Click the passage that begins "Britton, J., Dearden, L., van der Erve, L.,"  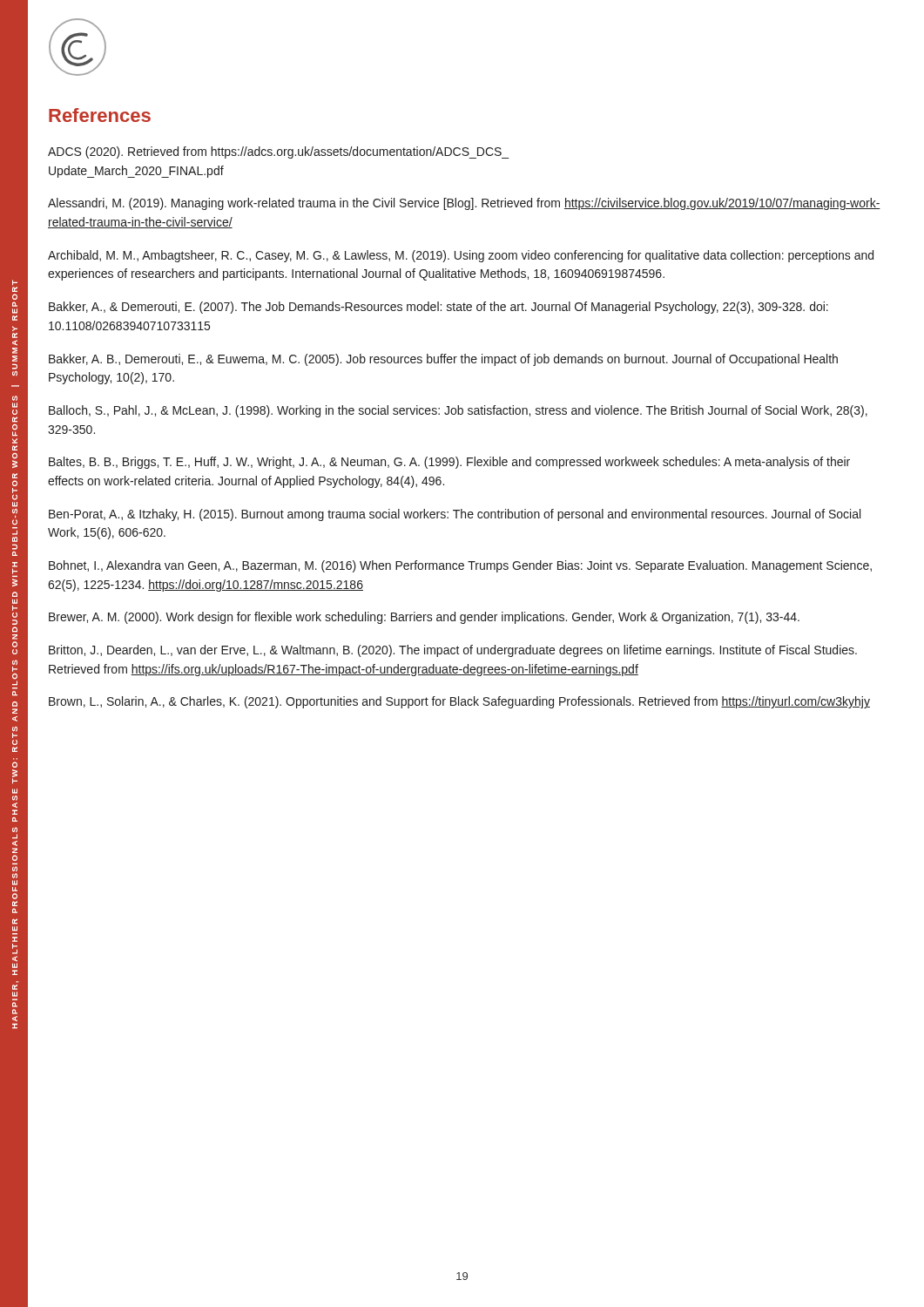pos(453,660)
